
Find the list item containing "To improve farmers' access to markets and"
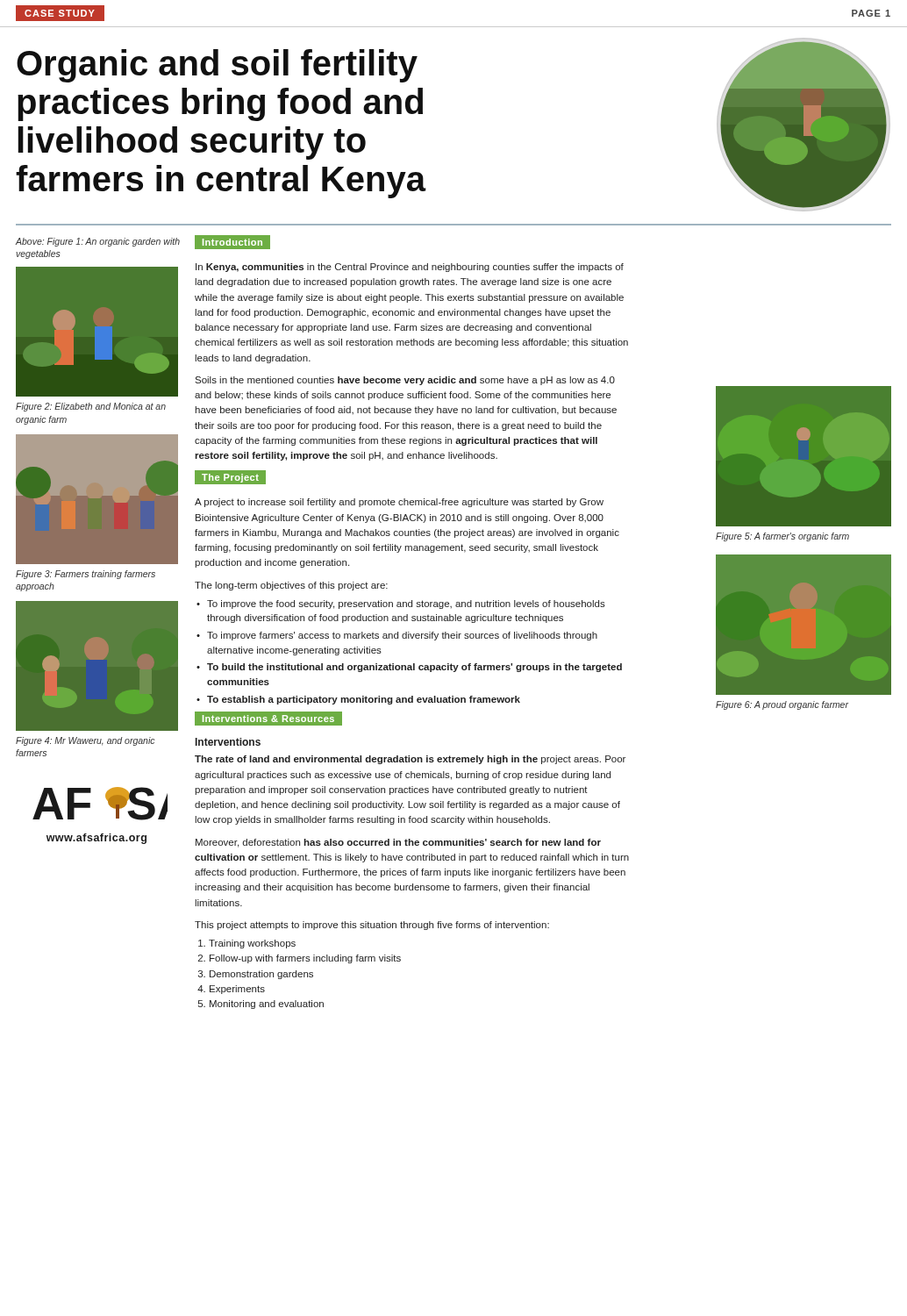(x=402, y=643)
